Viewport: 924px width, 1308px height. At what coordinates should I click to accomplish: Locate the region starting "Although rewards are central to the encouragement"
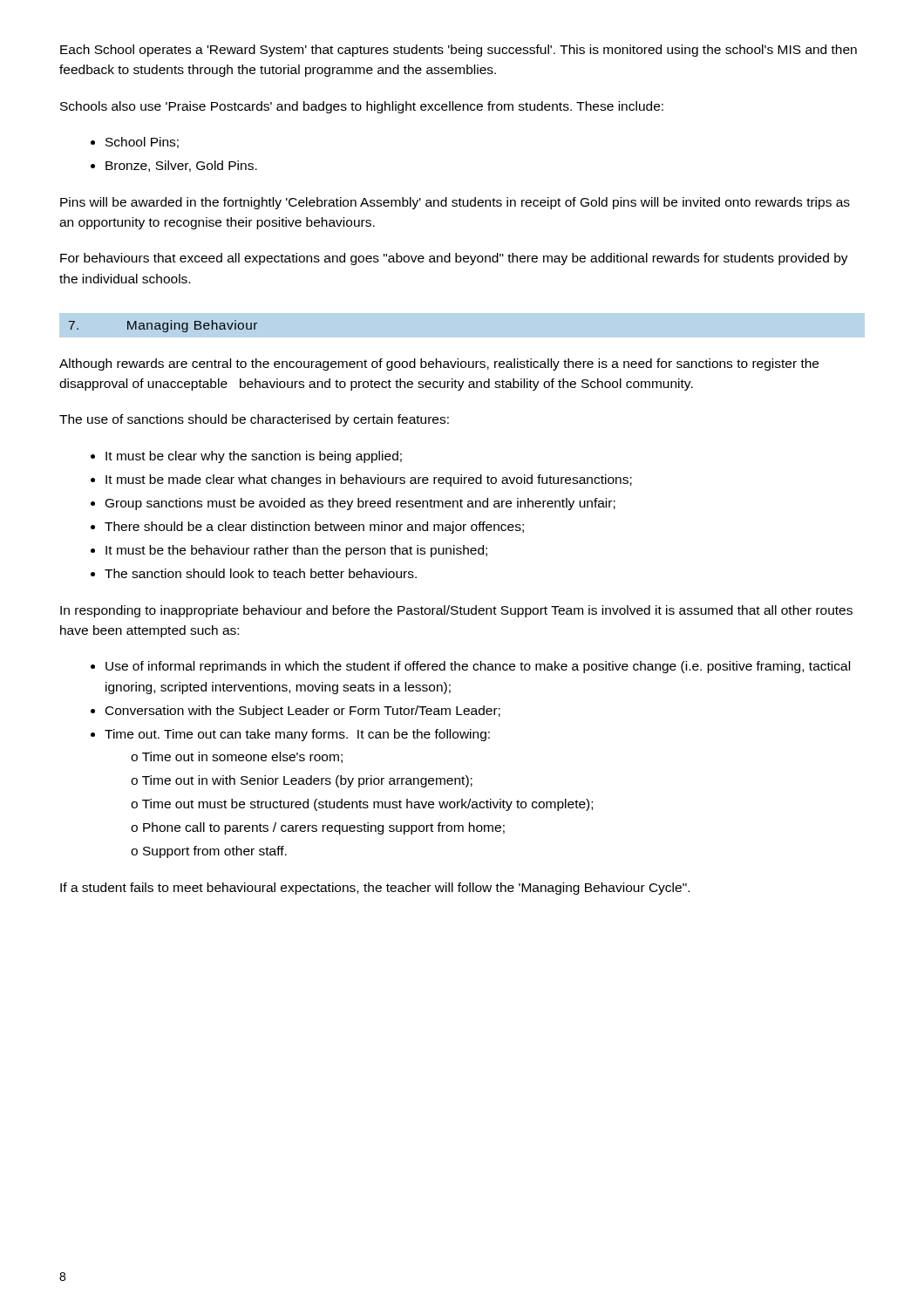pos(439,373)
